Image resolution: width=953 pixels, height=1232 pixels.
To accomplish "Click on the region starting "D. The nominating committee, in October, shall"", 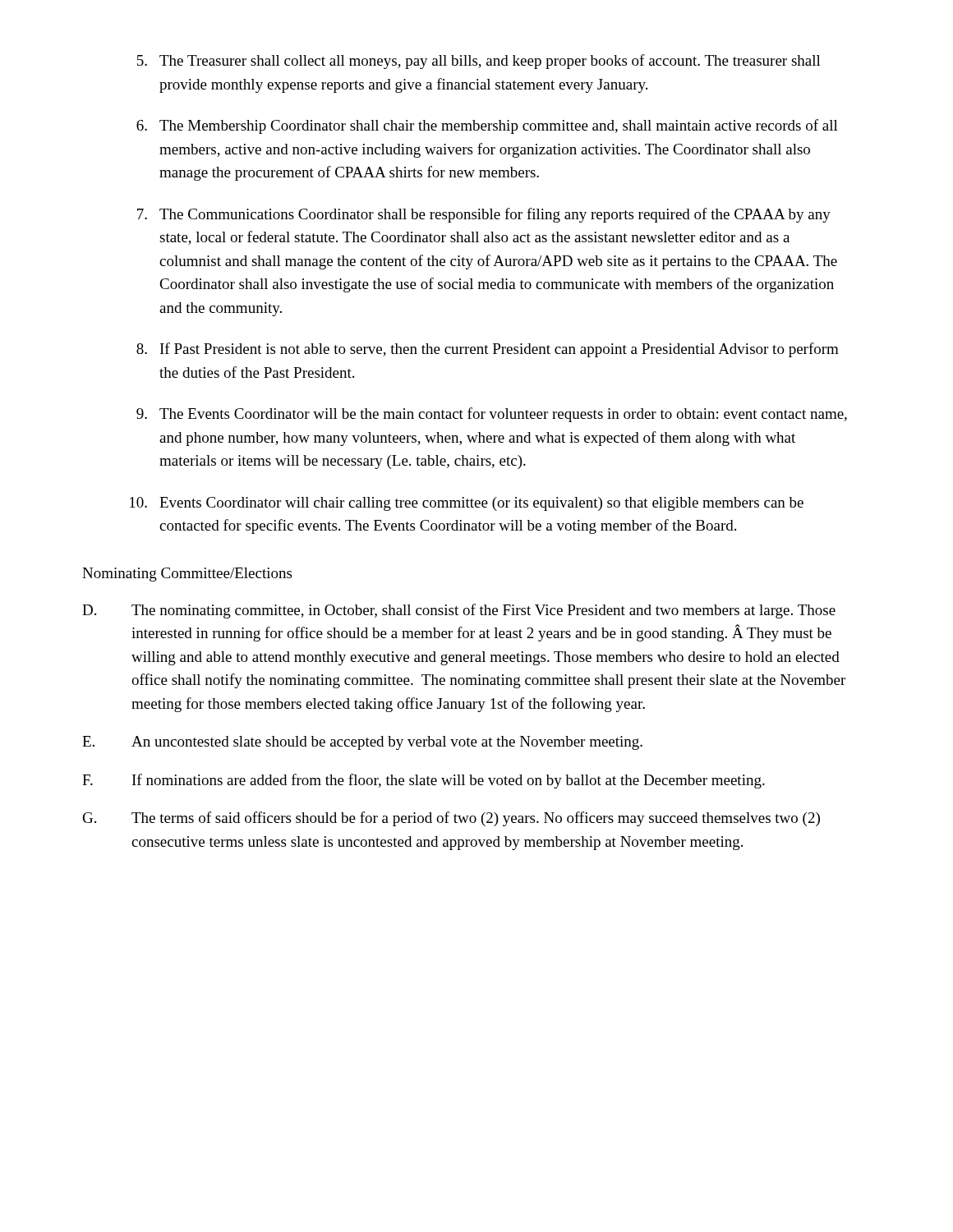I will coord(468,657).
